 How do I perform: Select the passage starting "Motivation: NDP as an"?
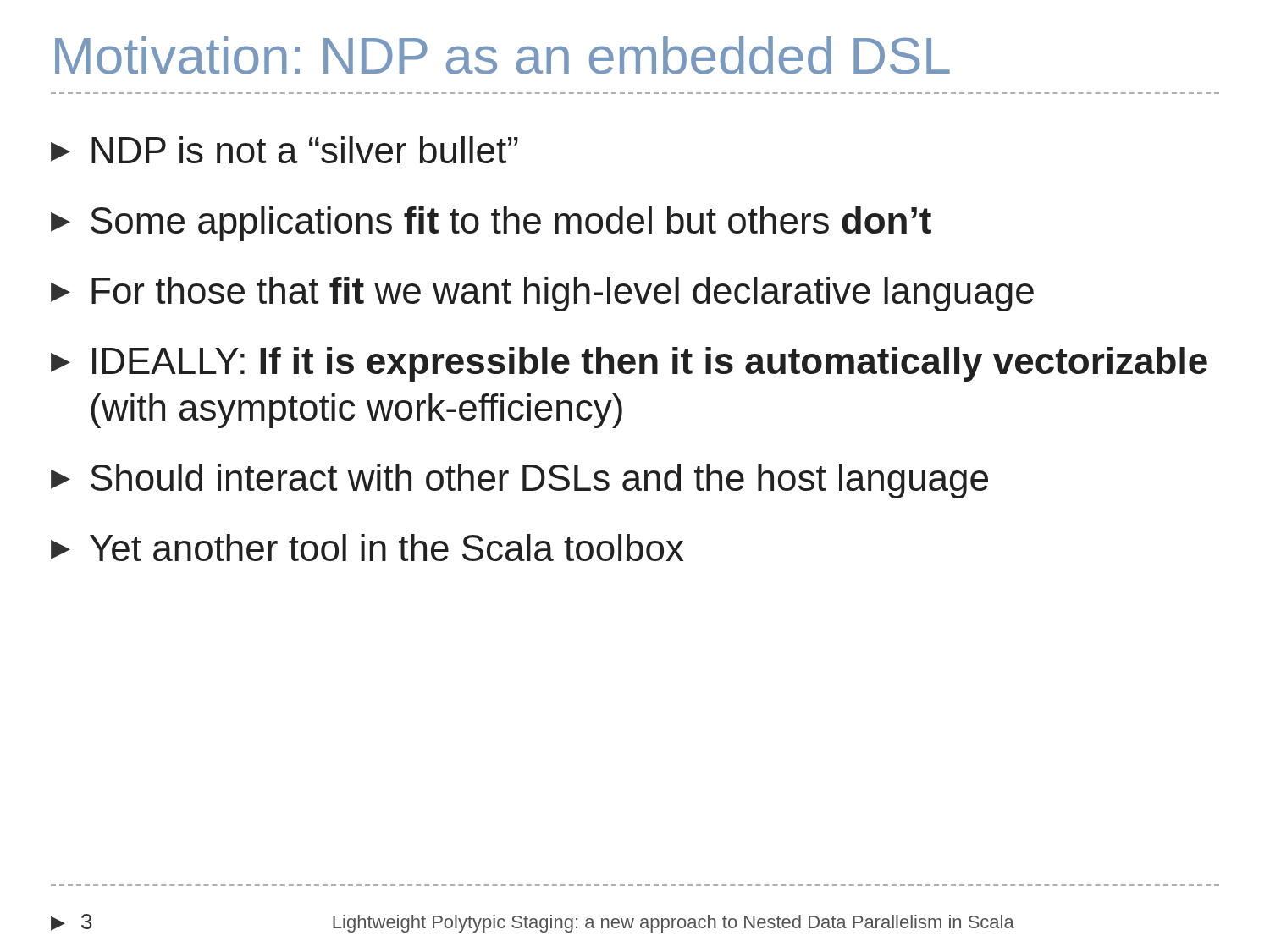pyautogui.click(x=635, y=60)
